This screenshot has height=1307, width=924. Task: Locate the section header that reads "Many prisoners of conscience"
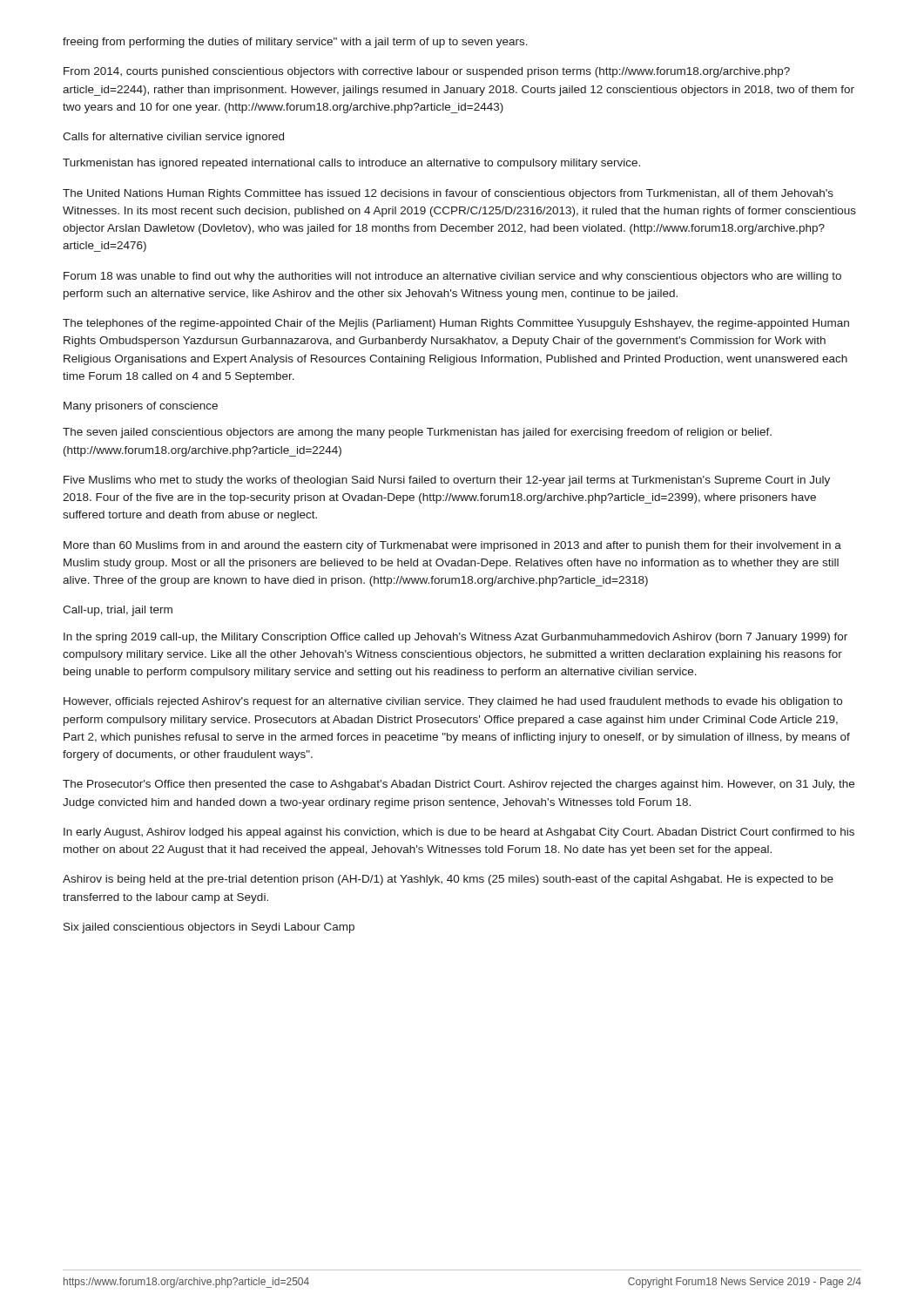pos(140,406)
